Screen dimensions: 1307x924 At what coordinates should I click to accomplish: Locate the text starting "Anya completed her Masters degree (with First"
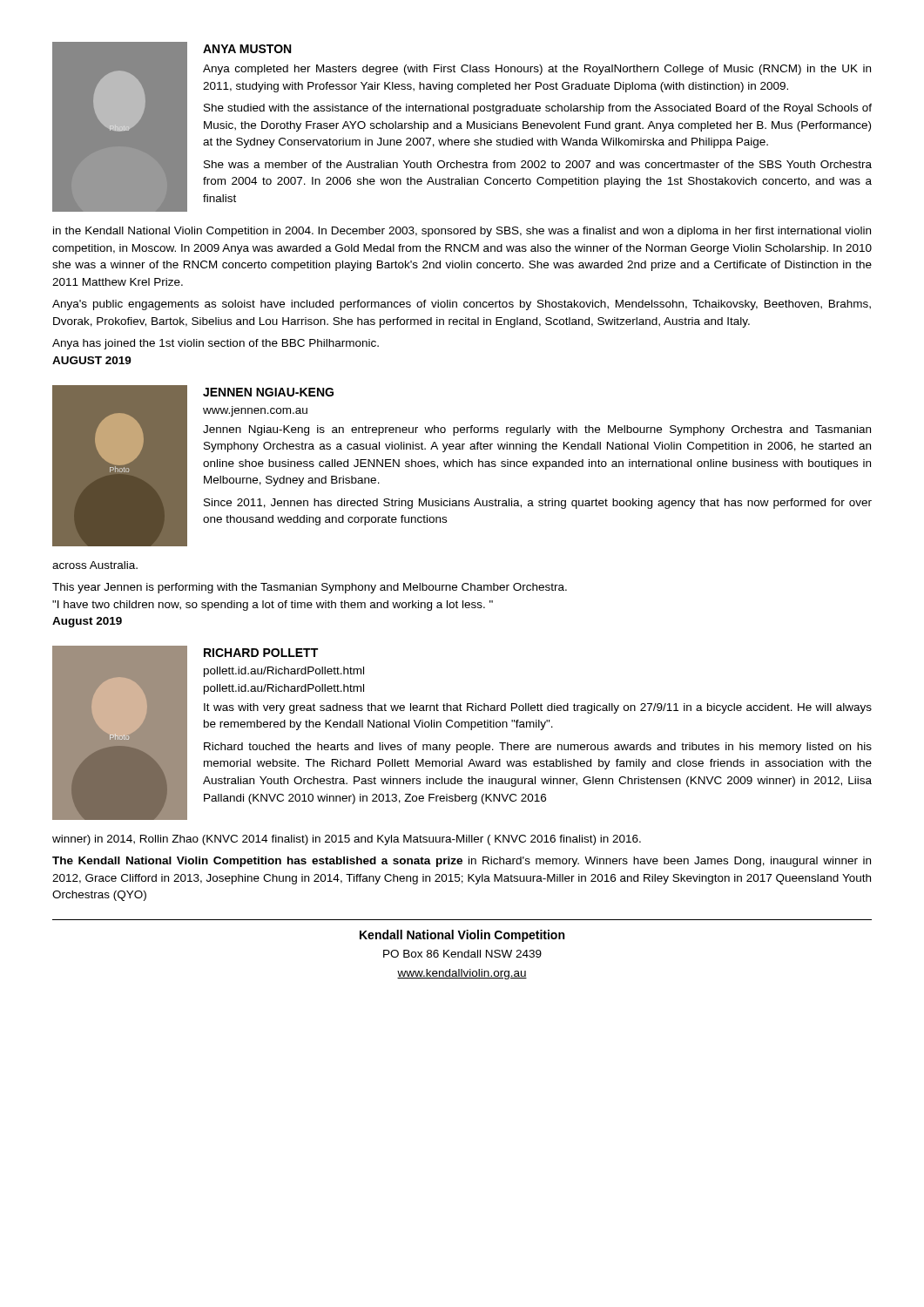pyautogui.click(x=537, y=77)
